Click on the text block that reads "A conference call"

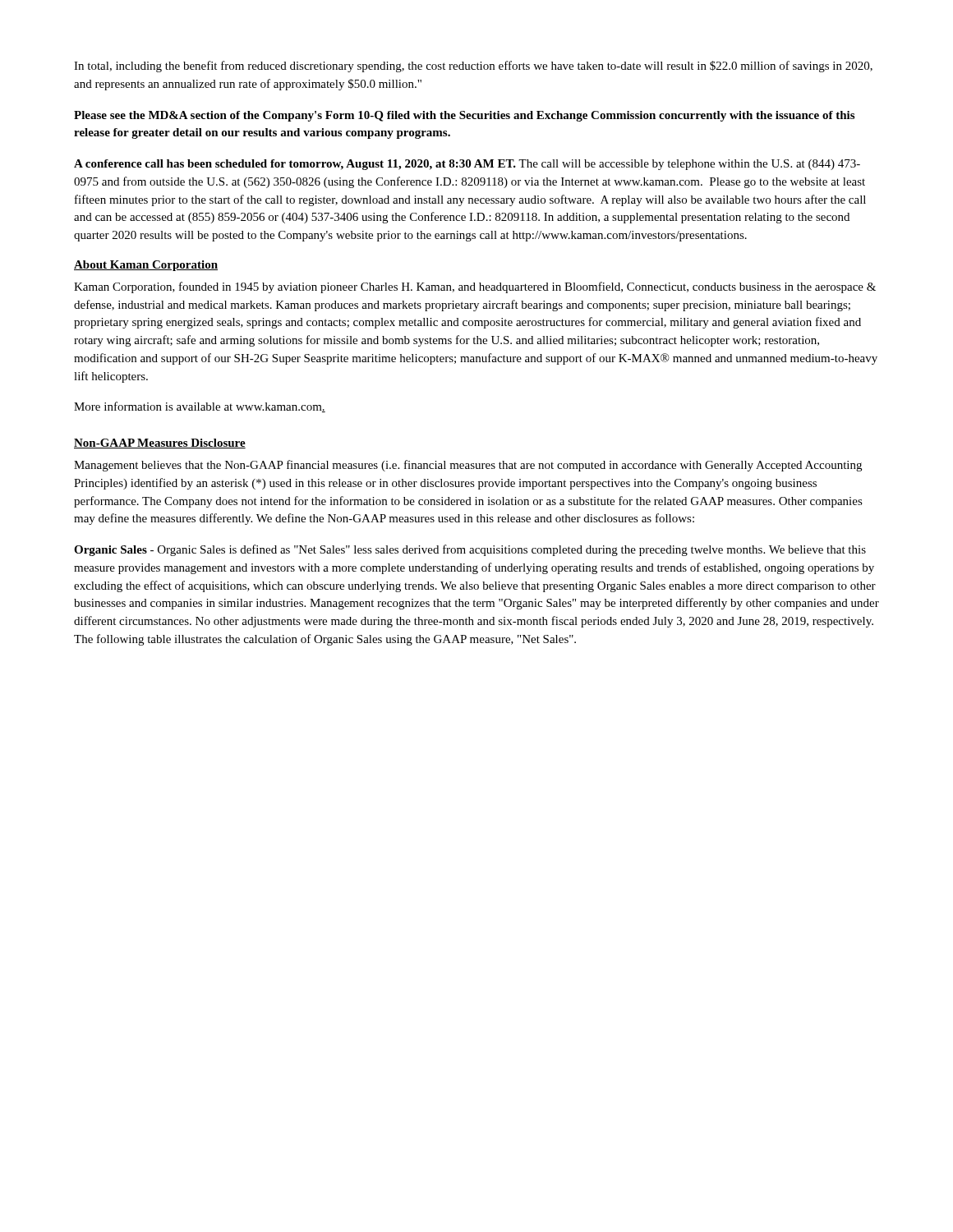point(476,200)
